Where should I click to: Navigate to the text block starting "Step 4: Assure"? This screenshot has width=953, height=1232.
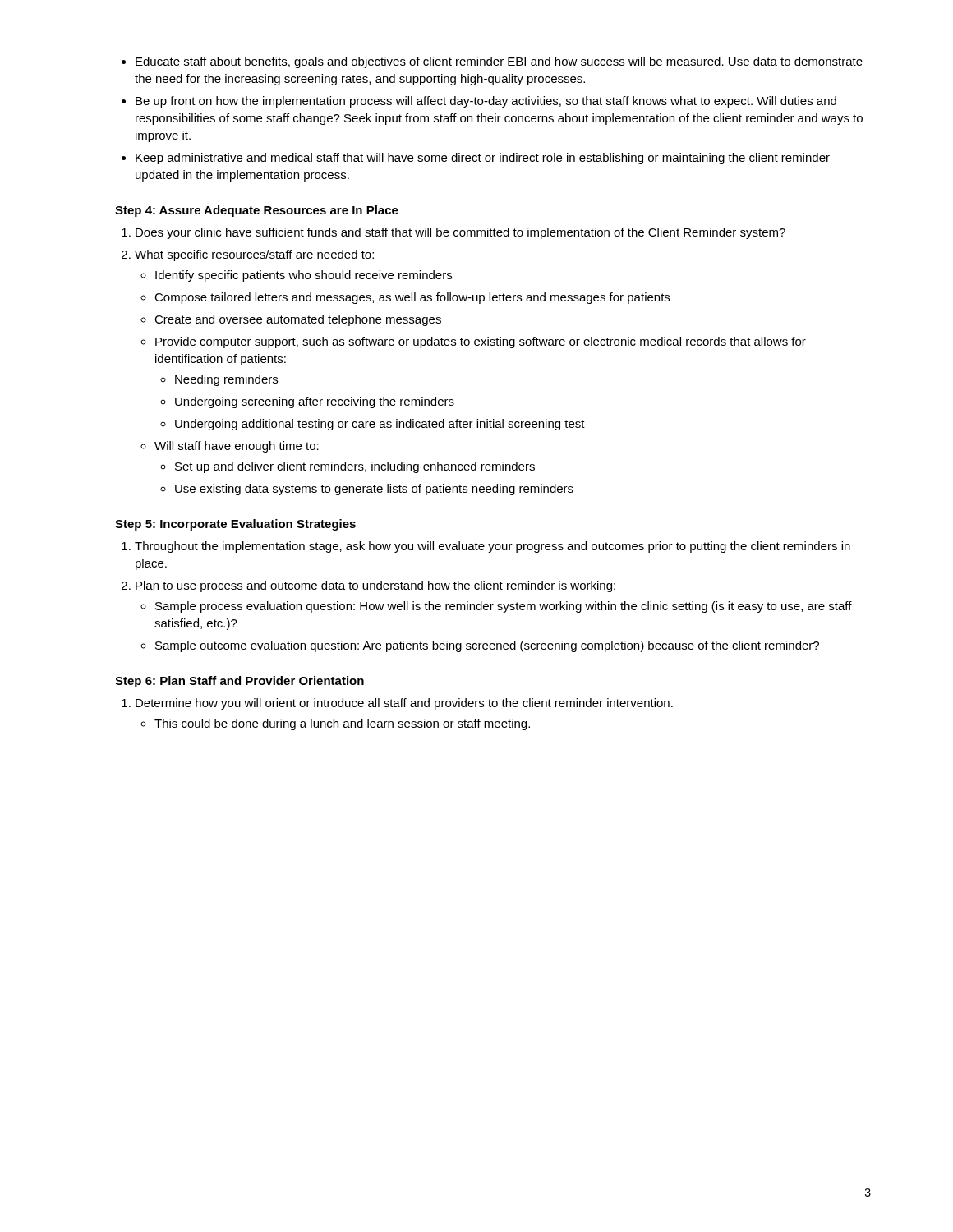(x=257, y=210)
